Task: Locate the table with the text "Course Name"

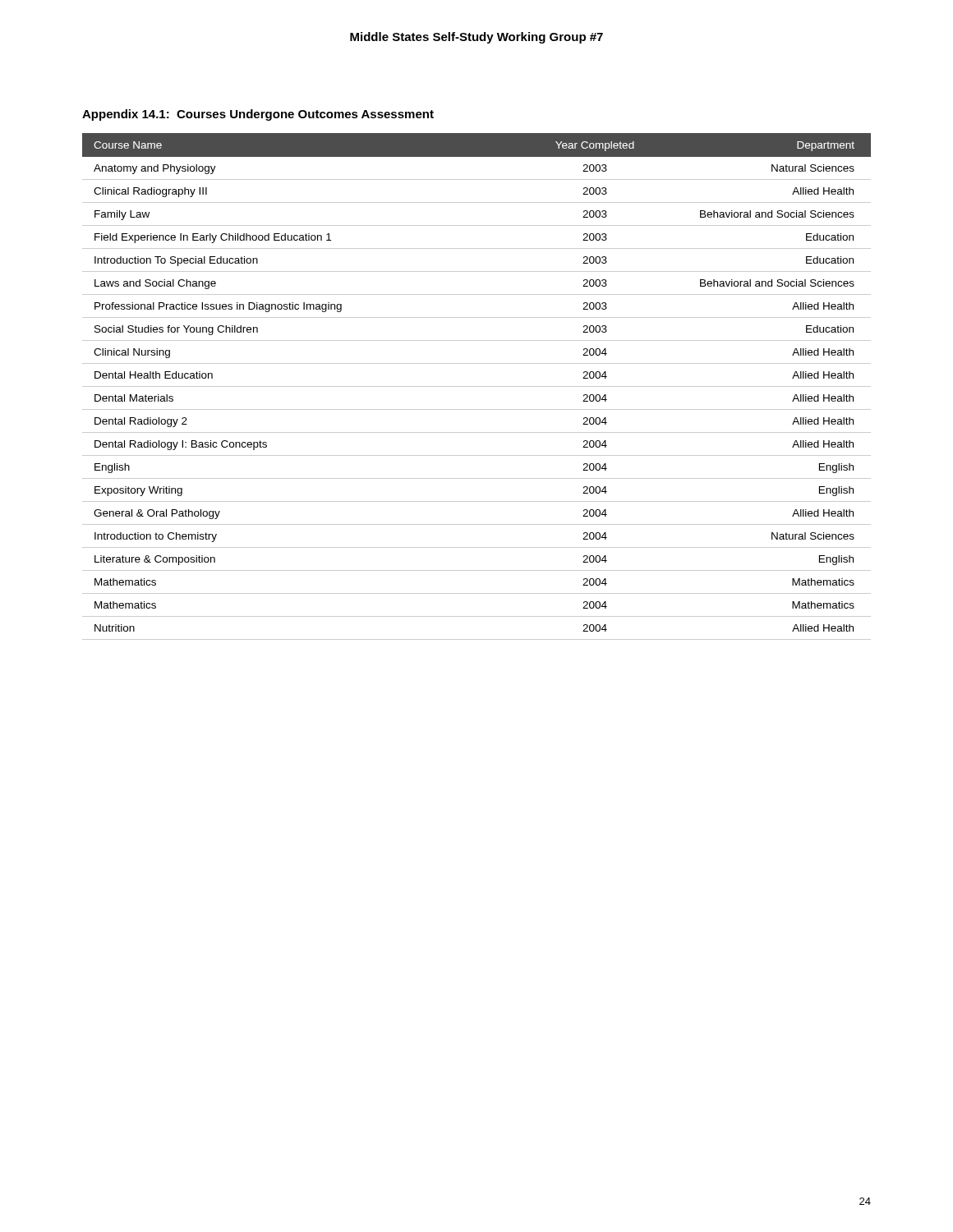Action: click(x=476, y=386)
